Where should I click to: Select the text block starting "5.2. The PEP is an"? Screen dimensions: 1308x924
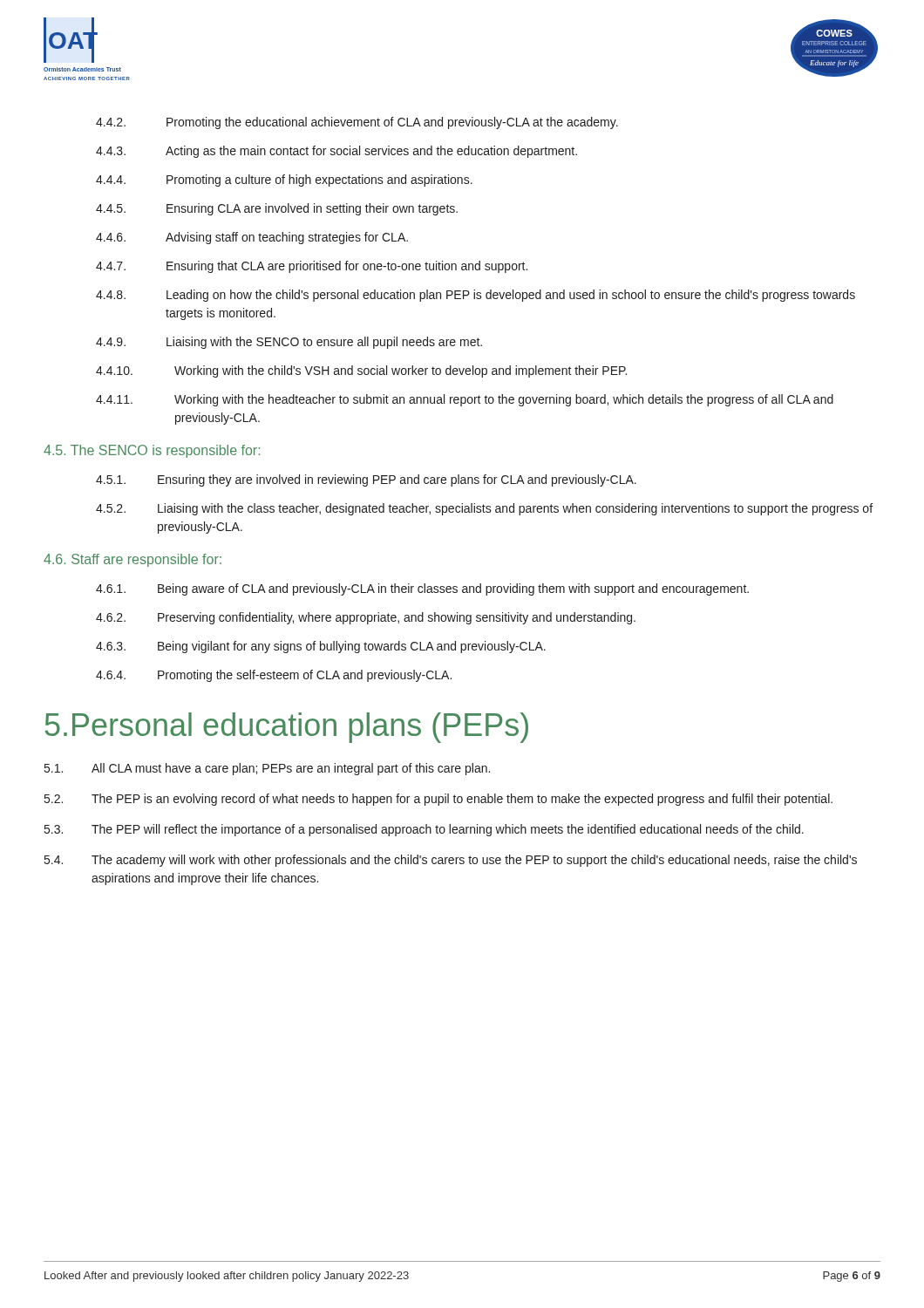pyautogui.click(x=462, y=799)
